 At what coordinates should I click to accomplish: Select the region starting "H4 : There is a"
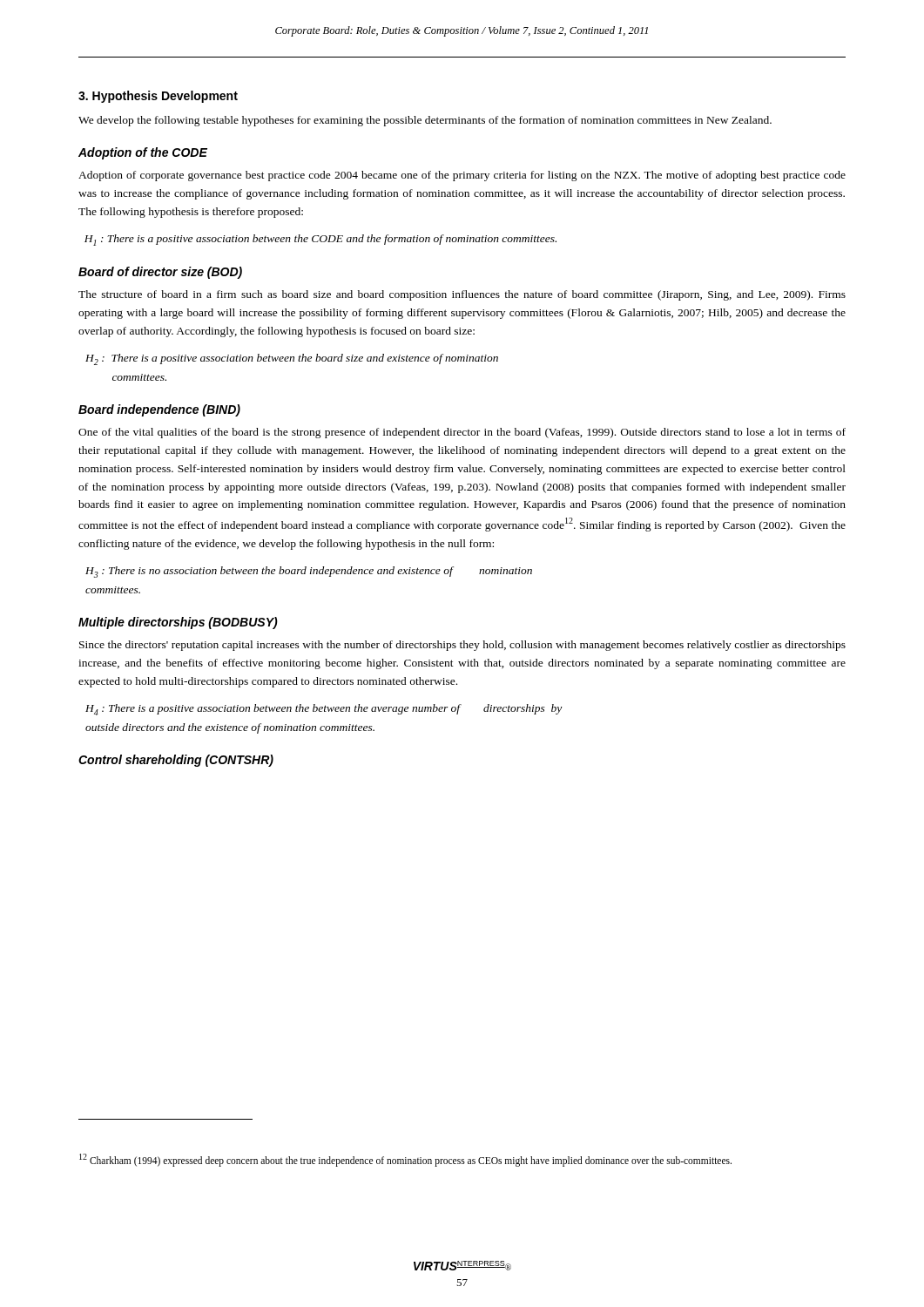(x=324, y=717)
